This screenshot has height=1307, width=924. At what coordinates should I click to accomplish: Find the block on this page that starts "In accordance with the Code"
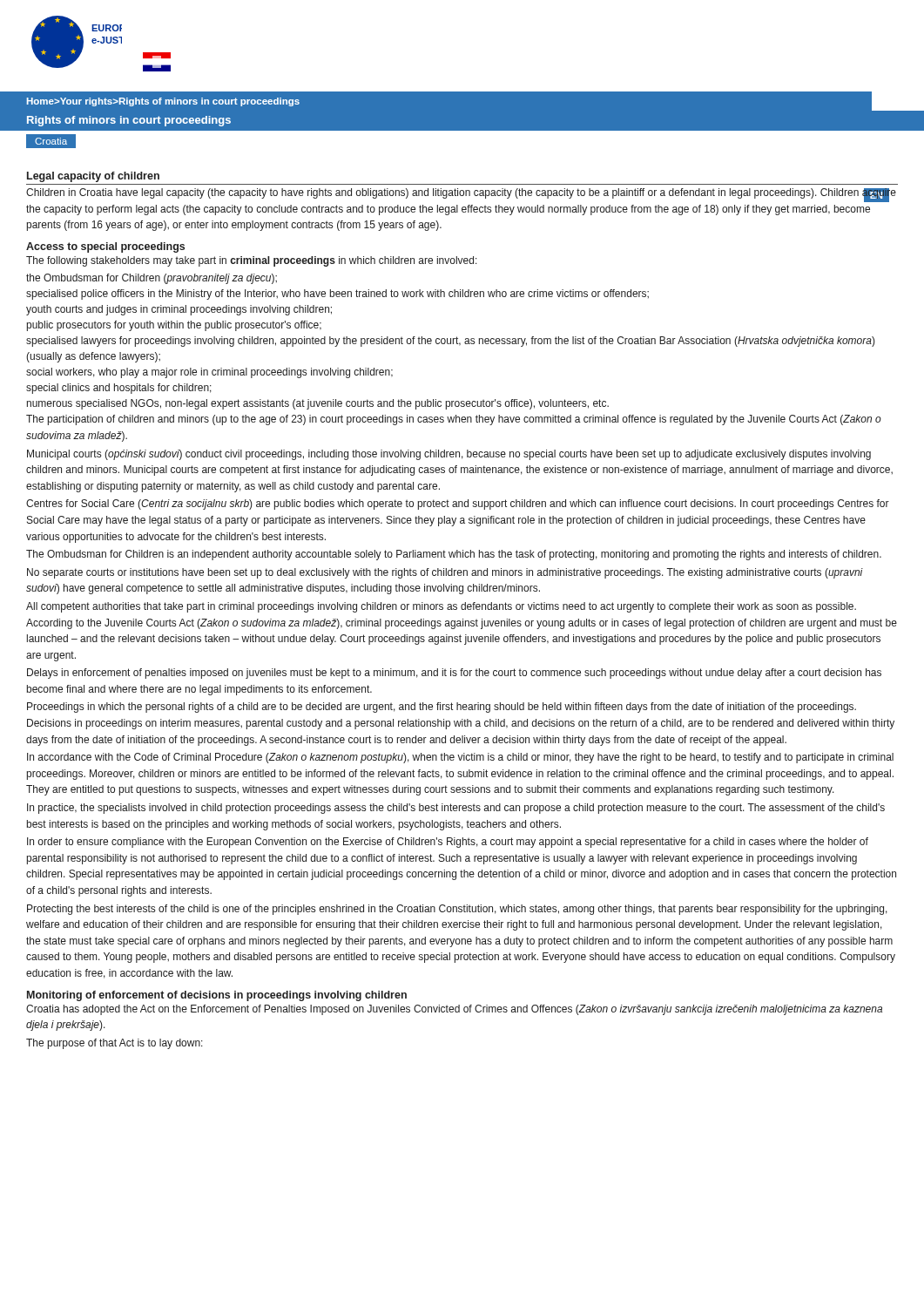click(x=460, y=774)
